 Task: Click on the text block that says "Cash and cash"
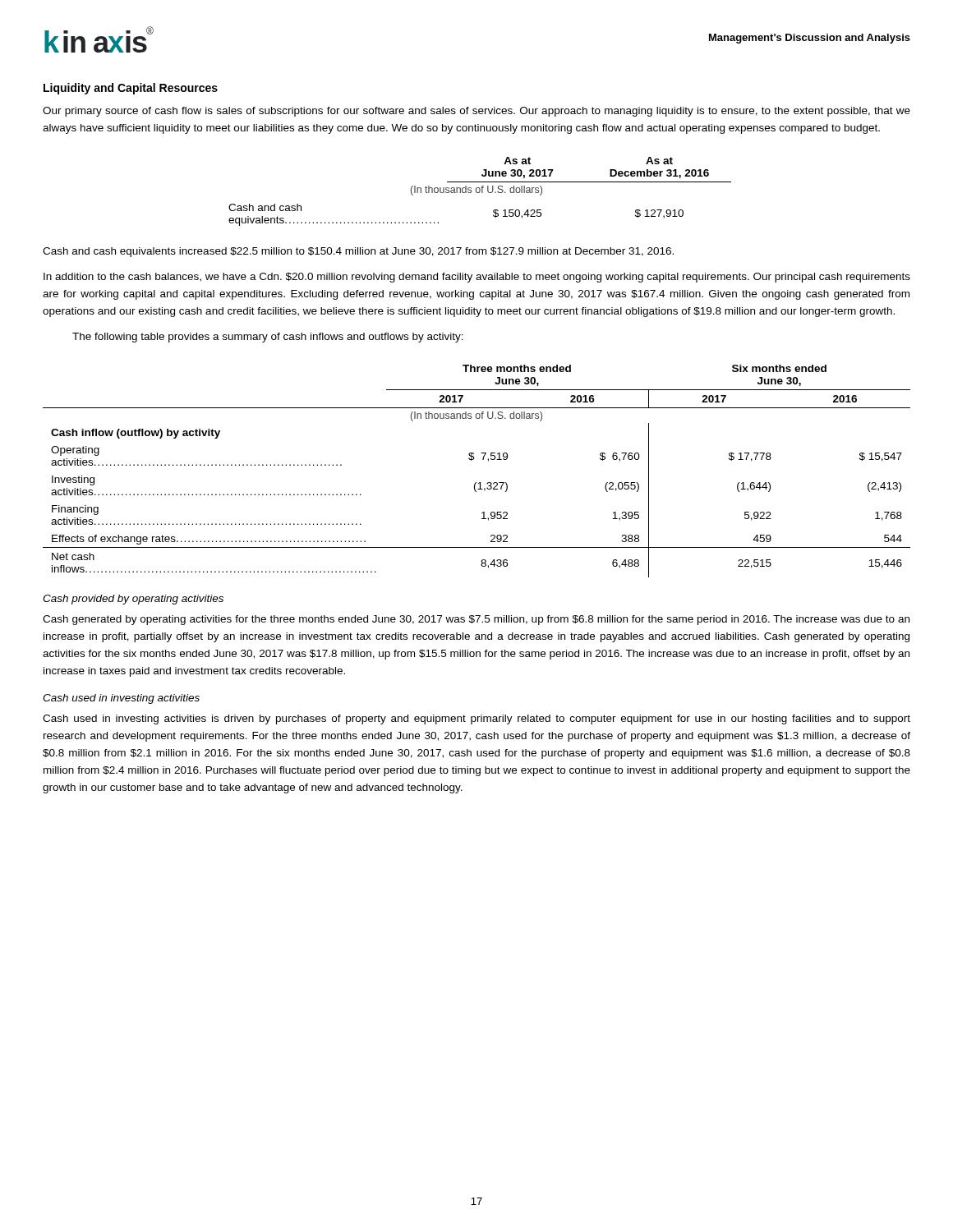tap(359, 251)
